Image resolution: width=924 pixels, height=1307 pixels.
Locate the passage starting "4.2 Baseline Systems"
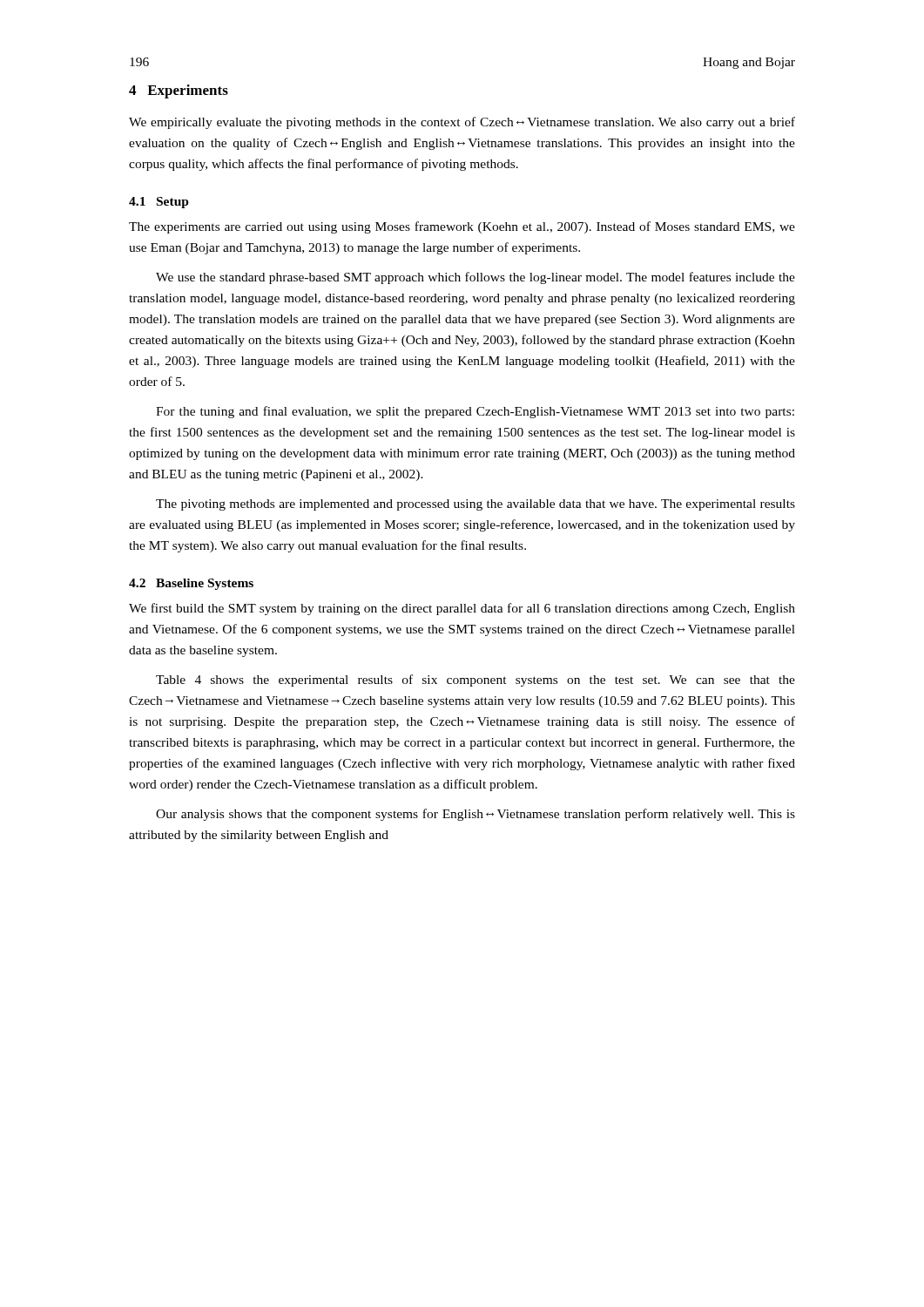191,584
